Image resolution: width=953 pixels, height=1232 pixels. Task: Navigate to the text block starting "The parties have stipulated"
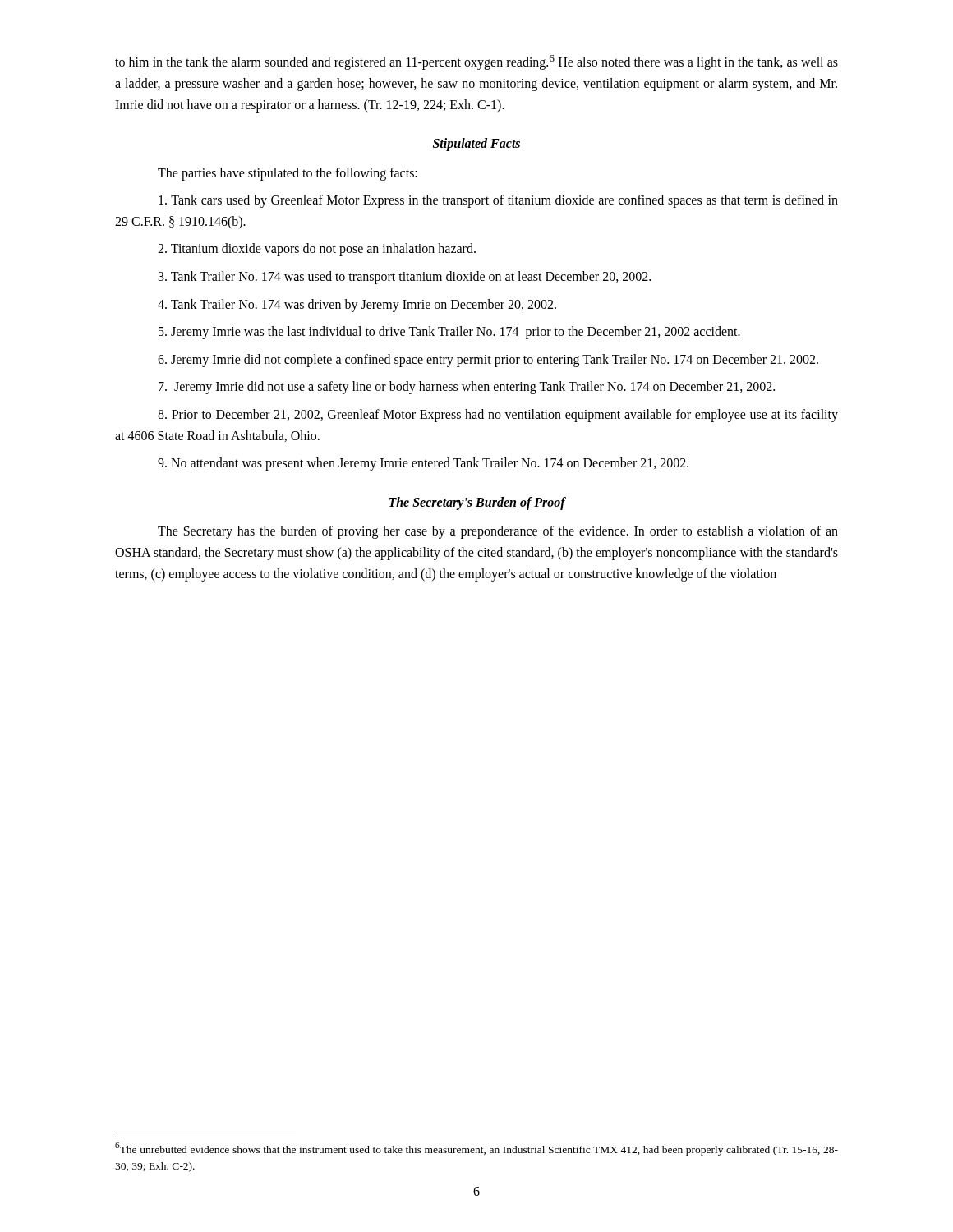288,174
